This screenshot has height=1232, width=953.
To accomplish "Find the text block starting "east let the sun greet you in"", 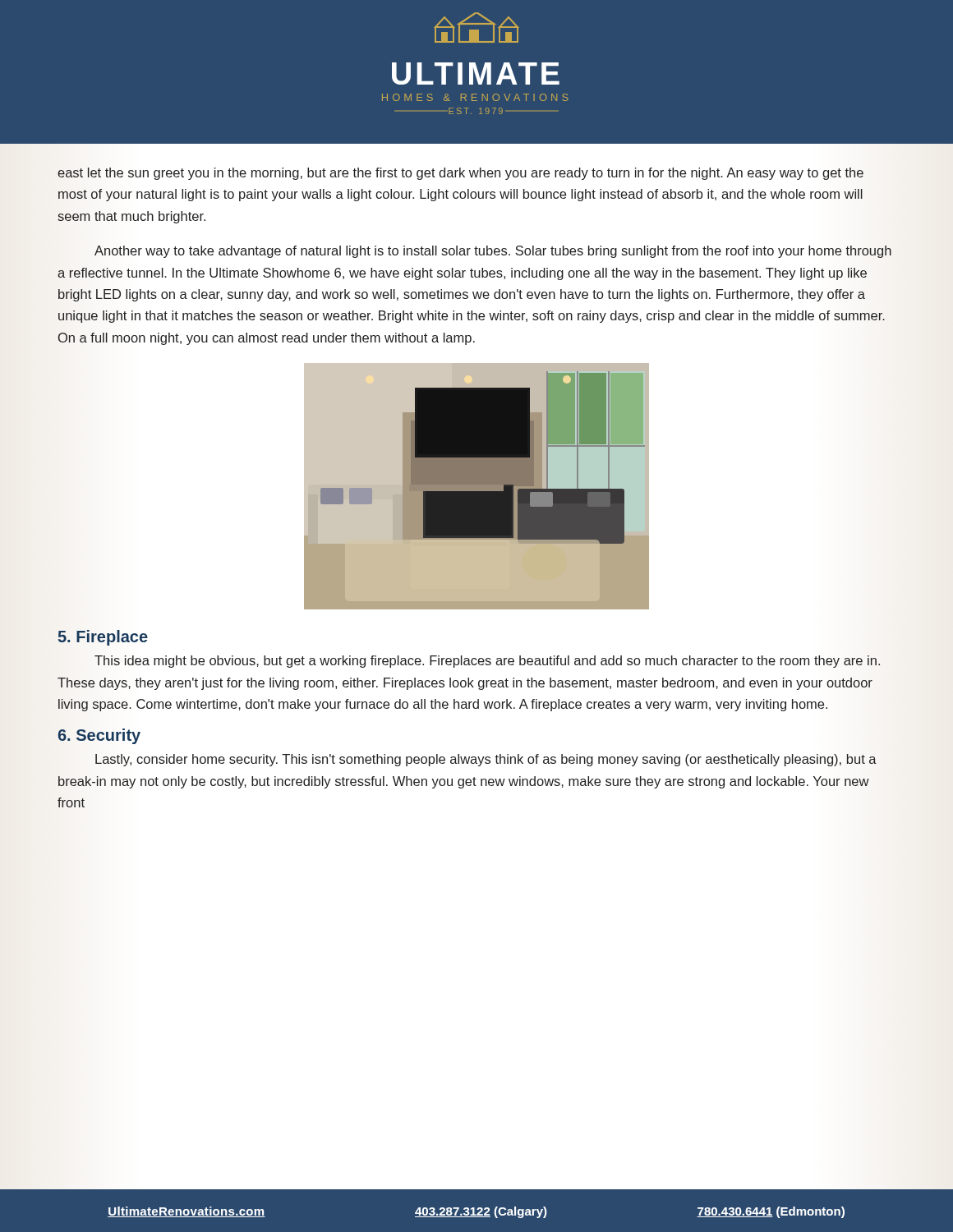I will [476, 255].
